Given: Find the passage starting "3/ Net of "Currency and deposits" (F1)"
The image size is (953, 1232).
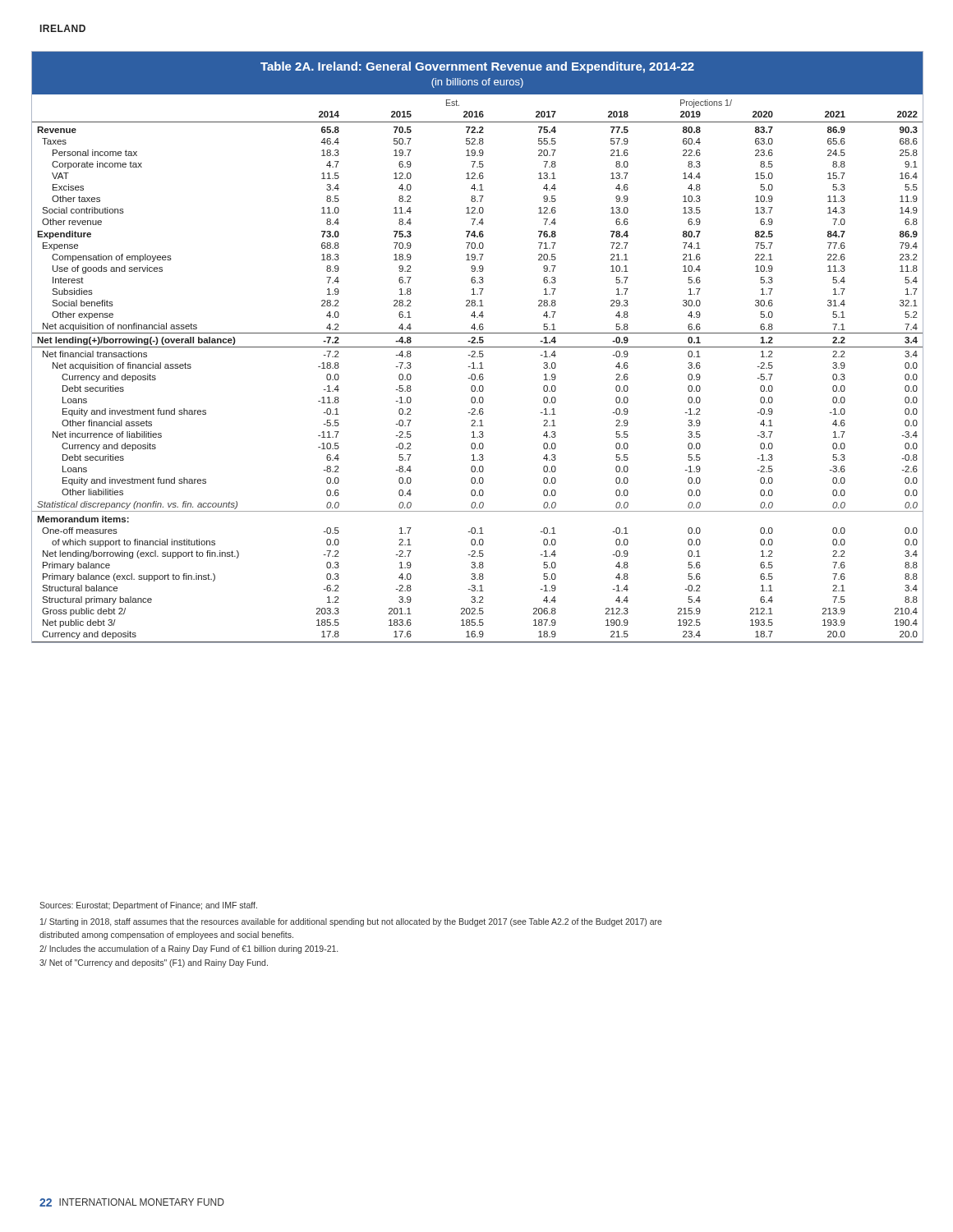Looking at the screenshot, I should pyautogui.click(x=154, y=963).
